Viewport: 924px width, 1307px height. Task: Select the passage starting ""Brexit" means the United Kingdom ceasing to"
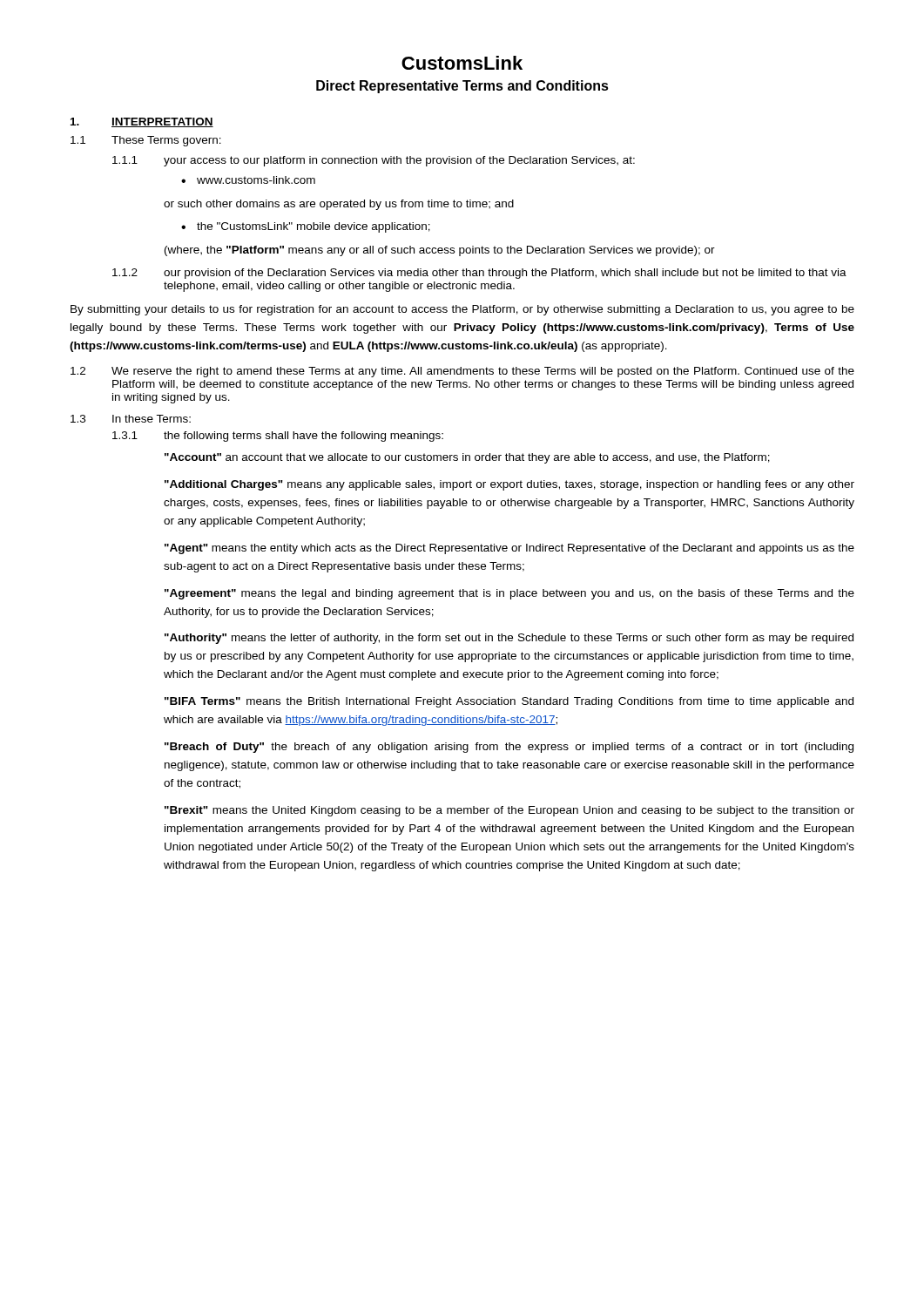coord(509,837)
